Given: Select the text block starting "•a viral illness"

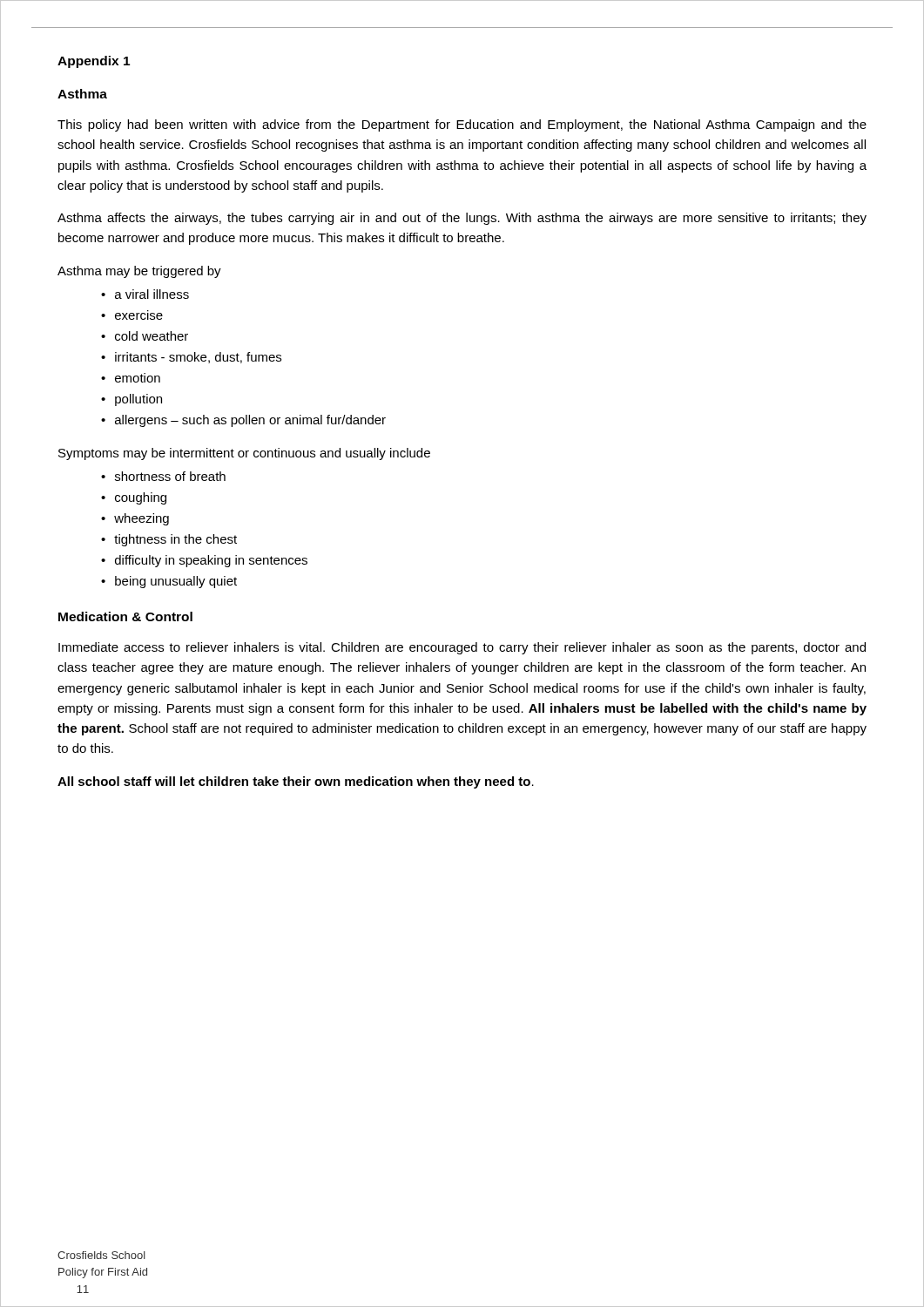Looking at the screenshot, I should (x=145, y=294).
